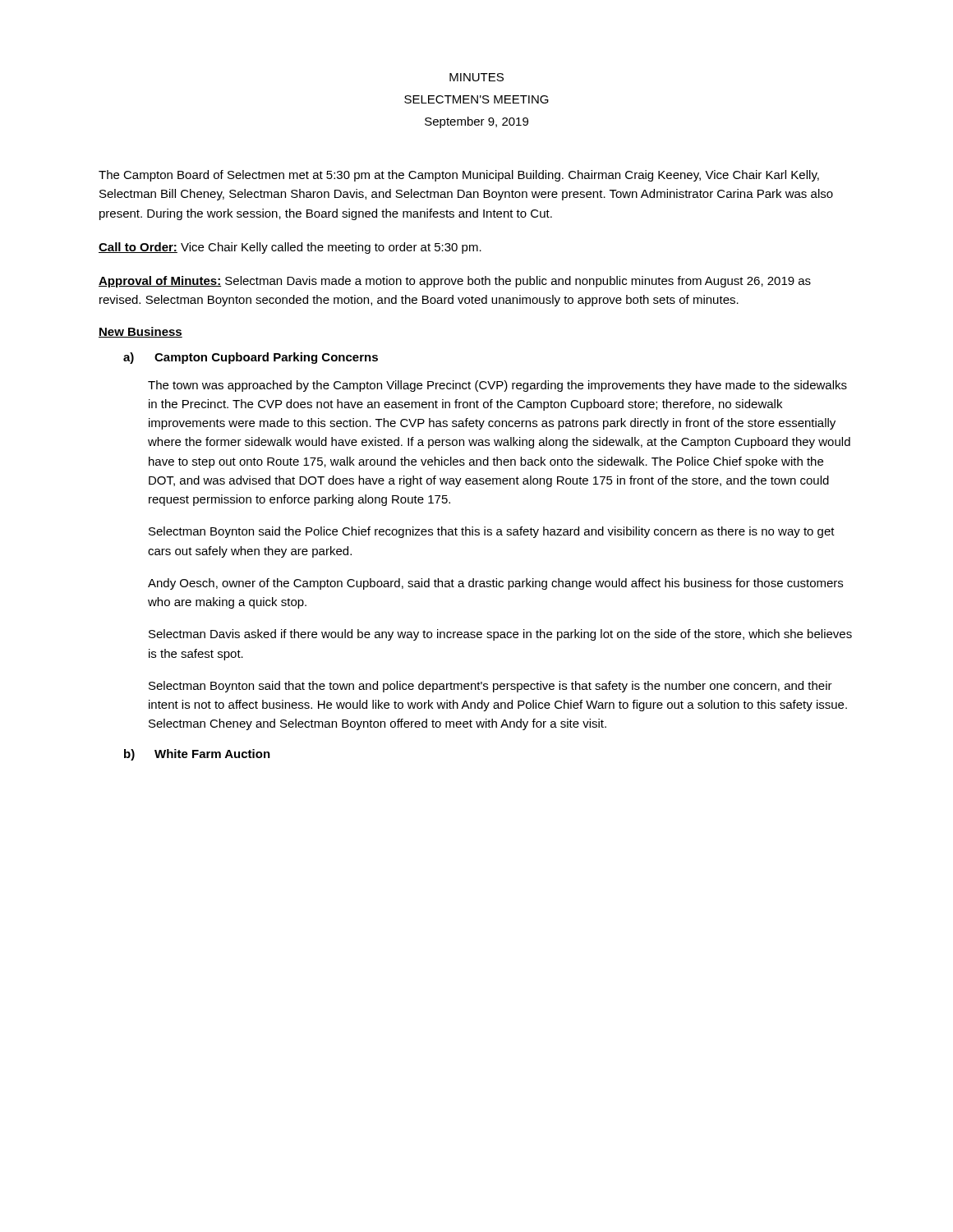Locate the block of text that opens with "Andy Oesch, owner of the"
This screenshot has height=1232, width=953.
click(x=496, y=592)
